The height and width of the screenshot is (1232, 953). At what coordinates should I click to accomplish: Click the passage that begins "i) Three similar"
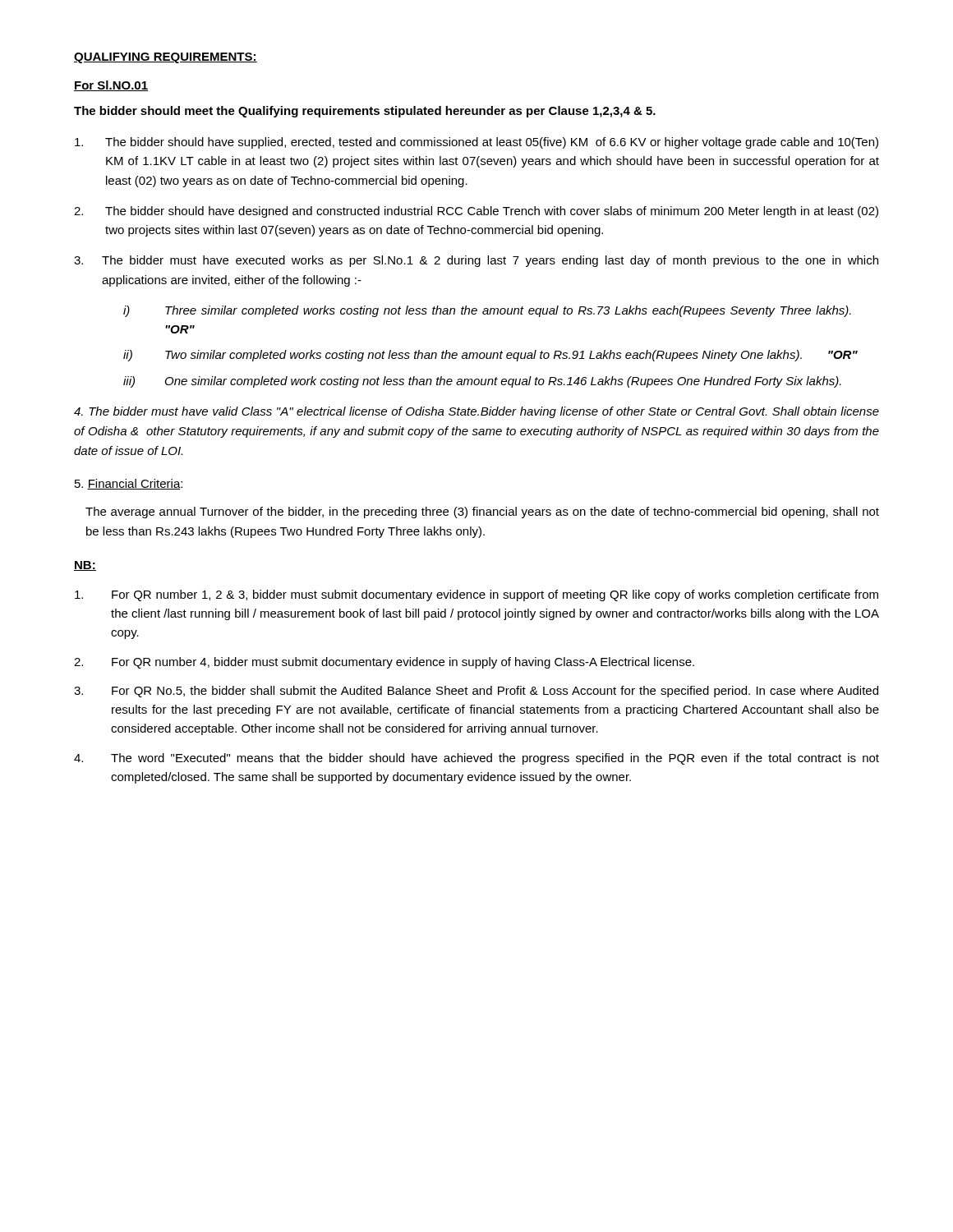click(x=501, y=319)
